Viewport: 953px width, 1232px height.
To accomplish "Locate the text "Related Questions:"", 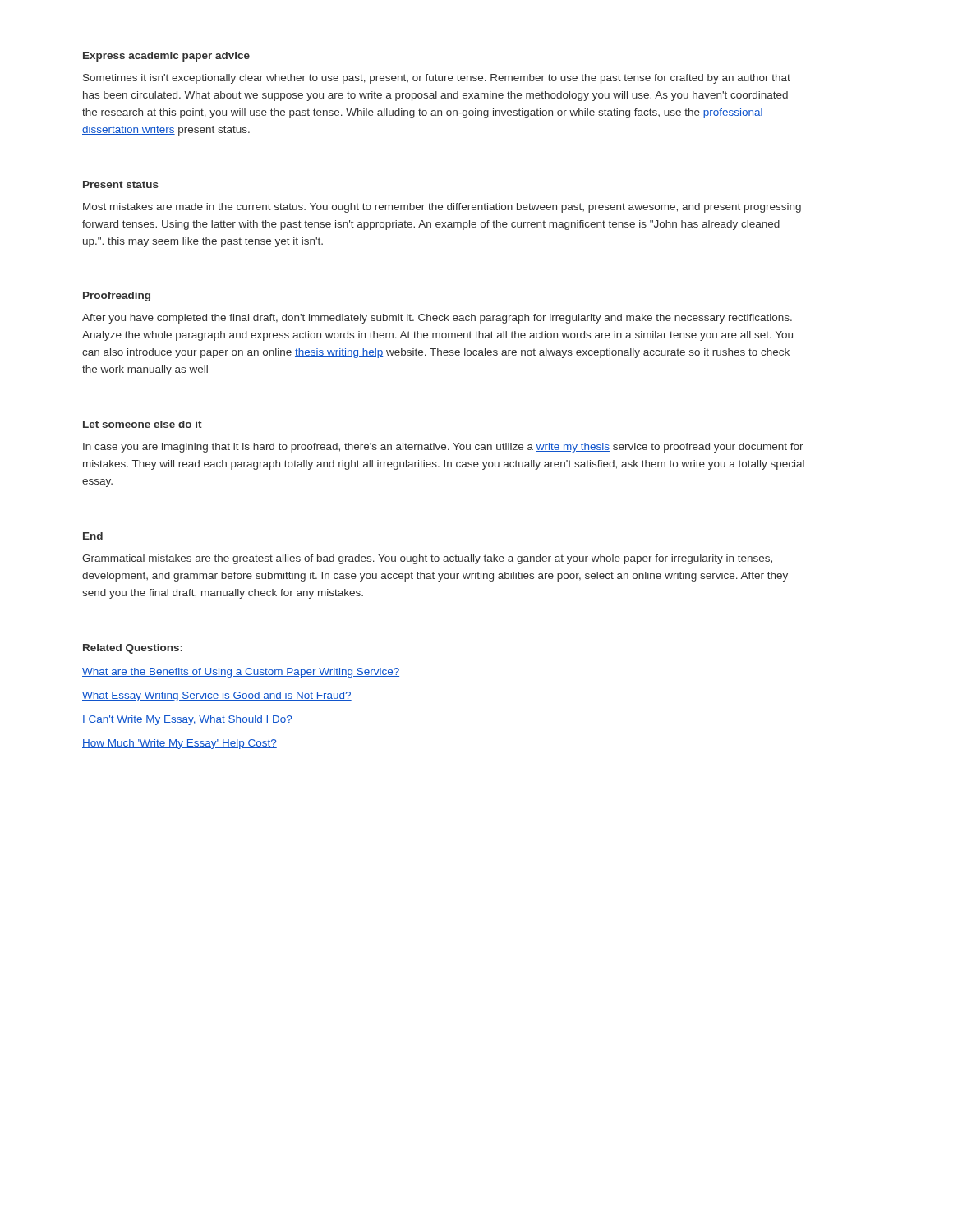I will [x=133, y=647].
